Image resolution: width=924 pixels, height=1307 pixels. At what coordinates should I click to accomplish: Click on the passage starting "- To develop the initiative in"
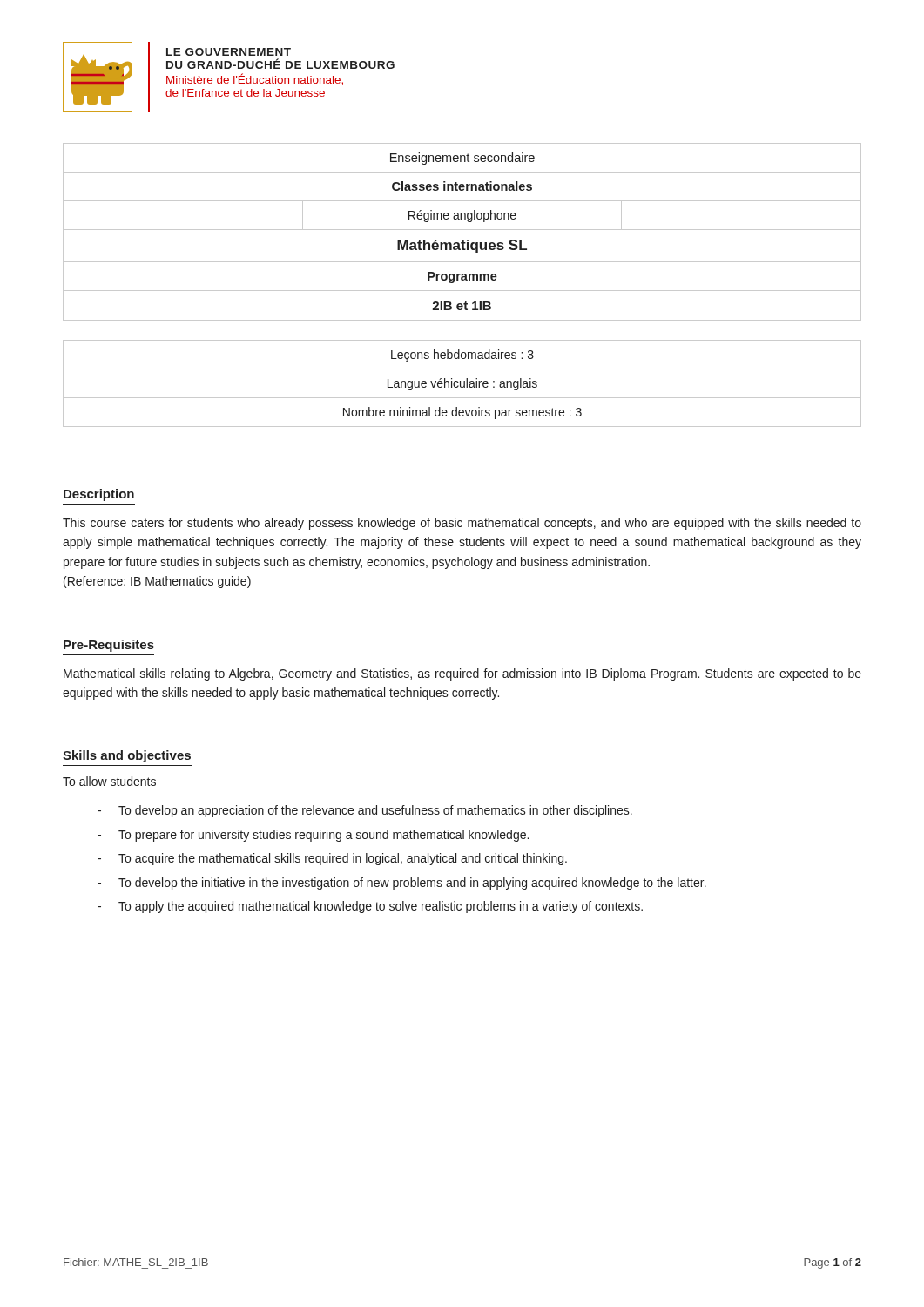pyautogui.click(x=479, y=882)
